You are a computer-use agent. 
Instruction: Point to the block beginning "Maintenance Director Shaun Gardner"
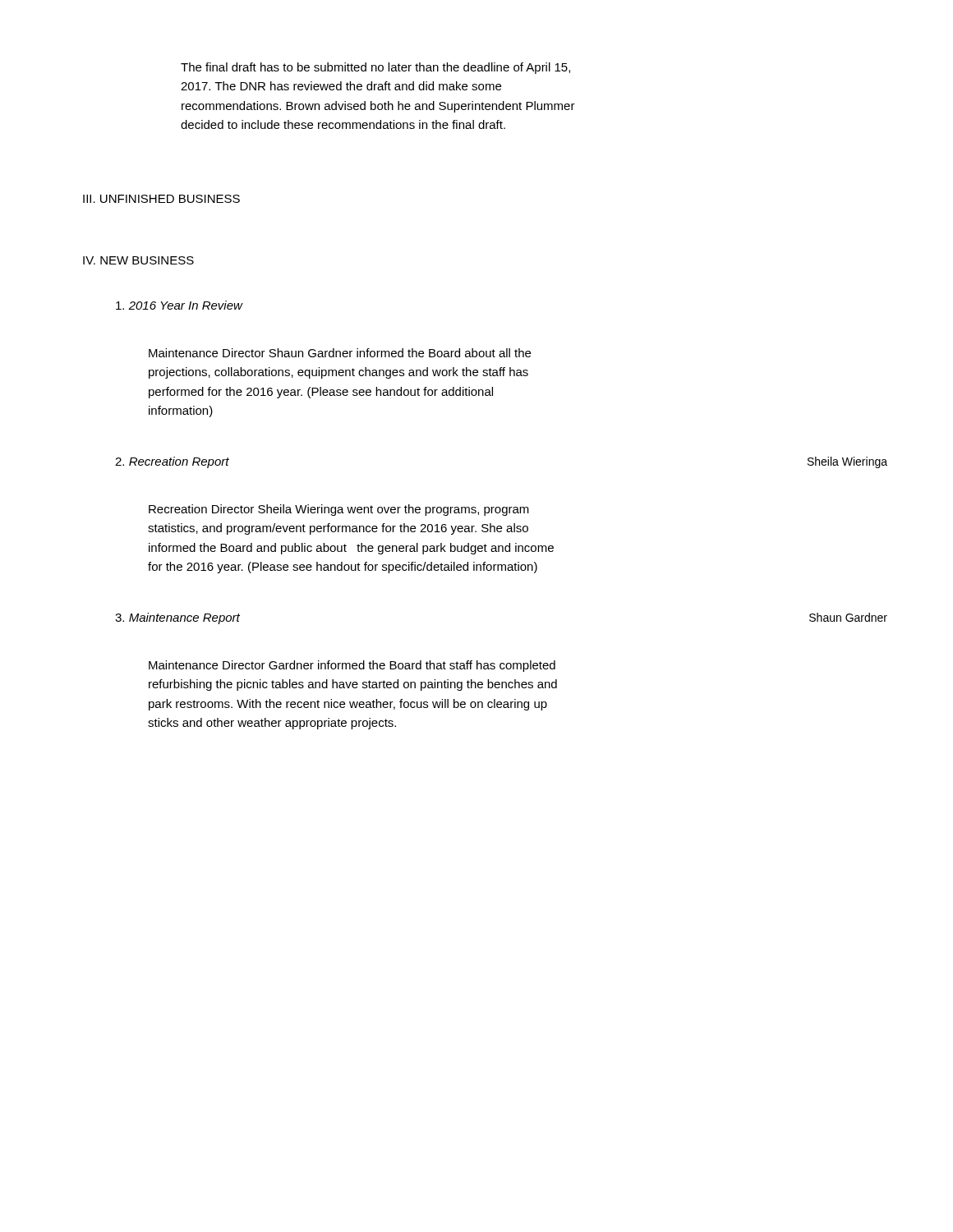point(340,381)
